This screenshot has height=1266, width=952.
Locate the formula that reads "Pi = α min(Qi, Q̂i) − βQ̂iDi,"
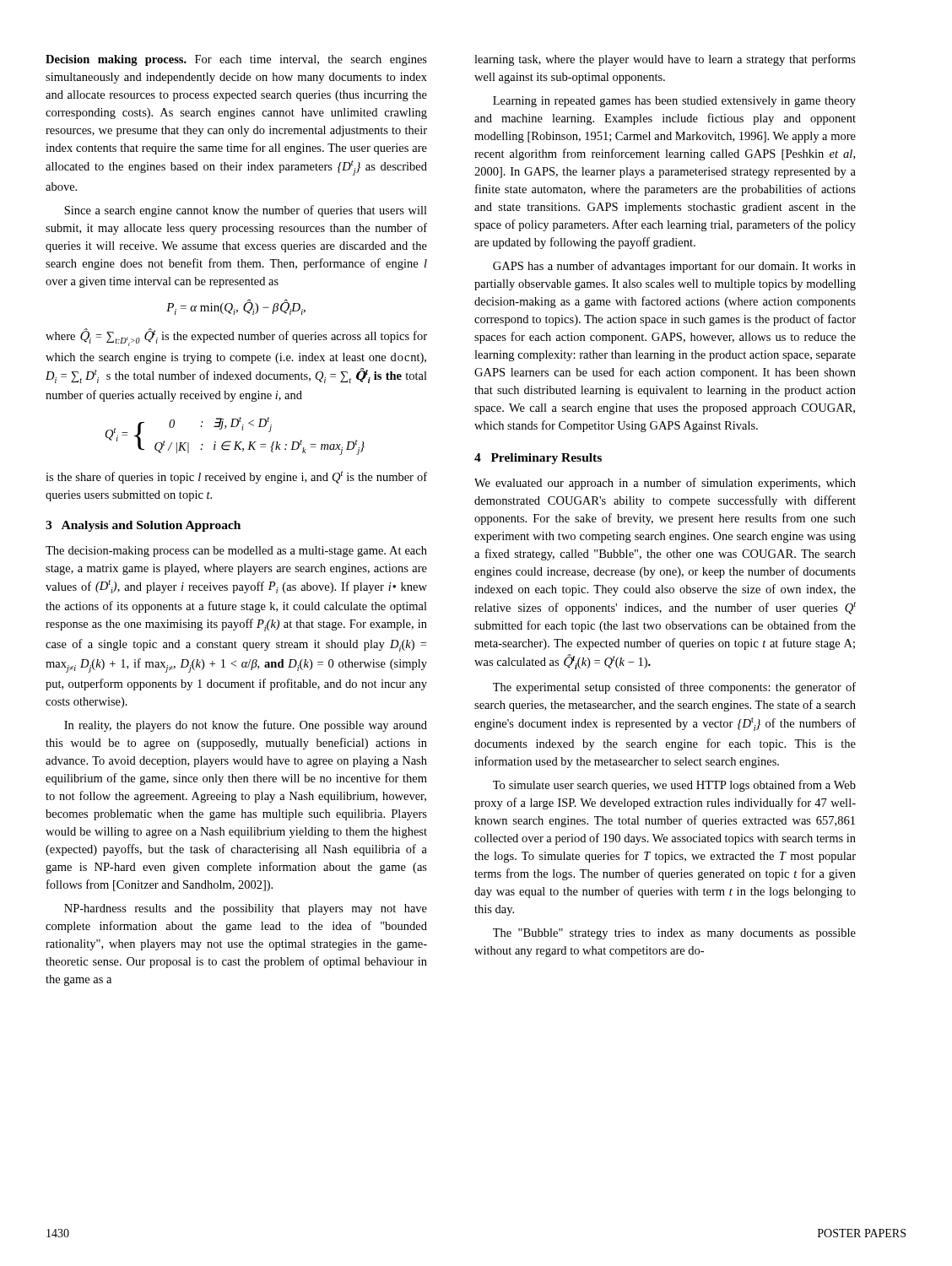236,308
